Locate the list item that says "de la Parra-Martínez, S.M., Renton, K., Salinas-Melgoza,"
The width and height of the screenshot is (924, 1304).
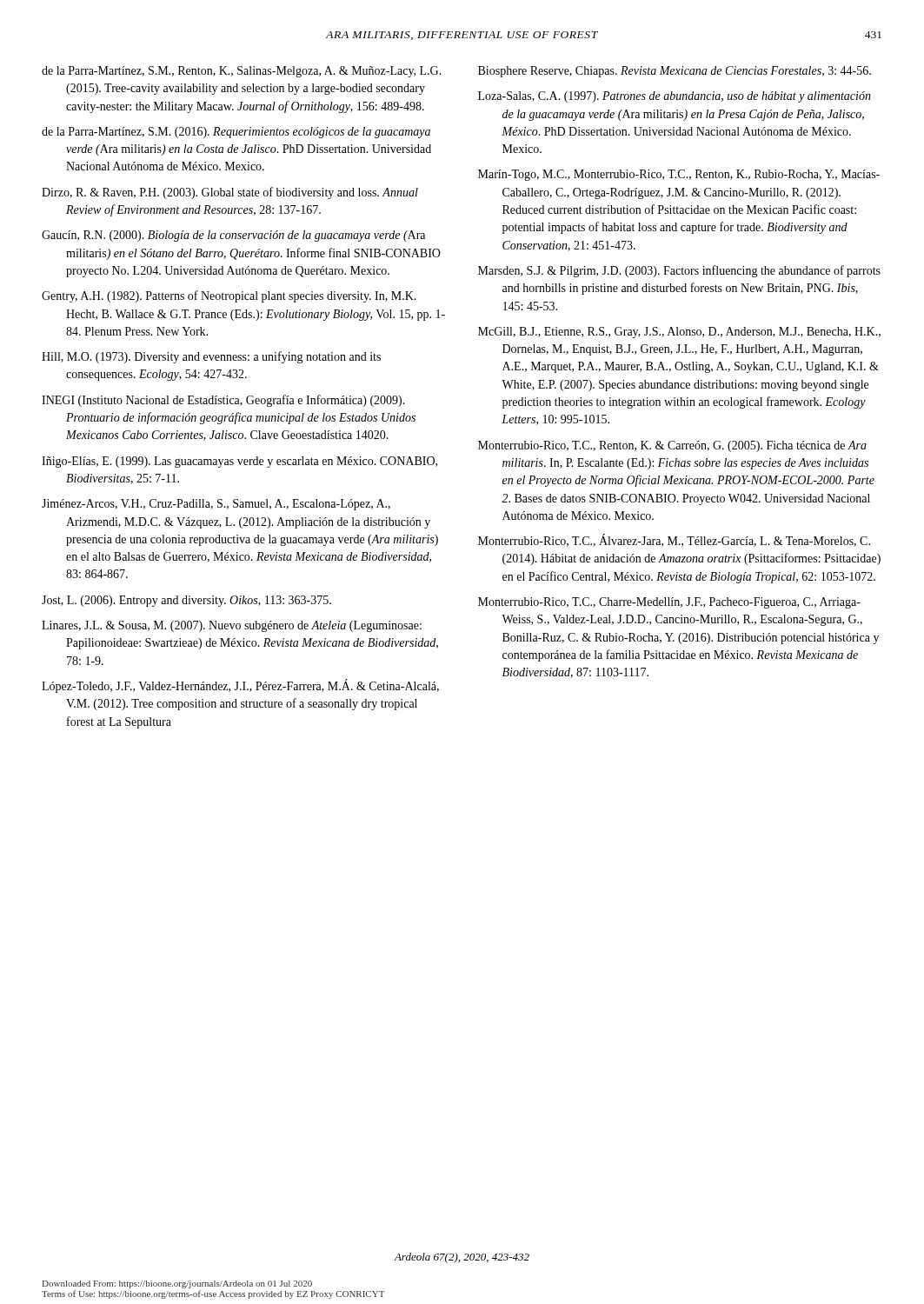pos(242,88)
